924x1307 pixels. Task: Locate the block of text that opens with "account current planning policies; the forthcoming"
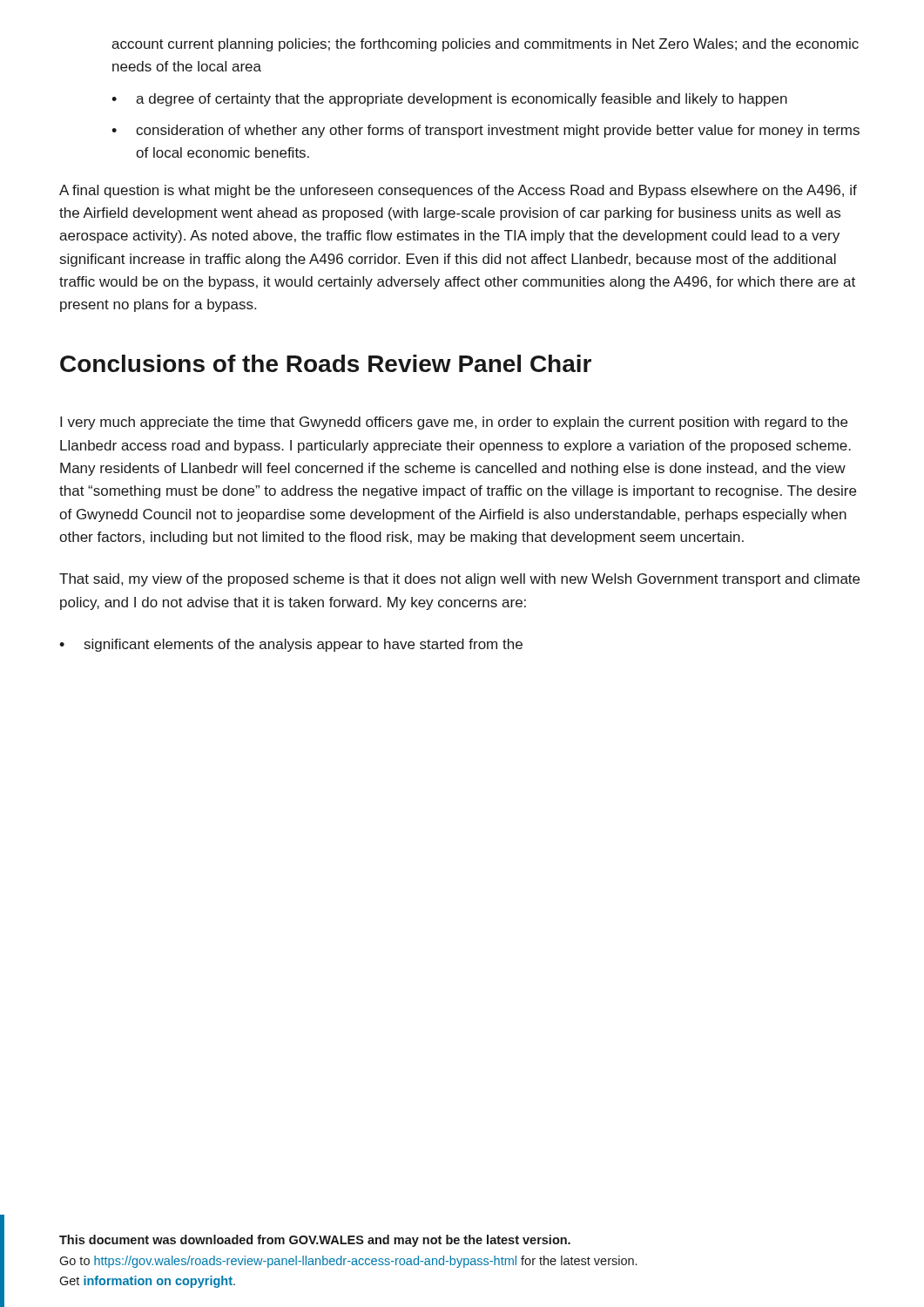[485, 55]
